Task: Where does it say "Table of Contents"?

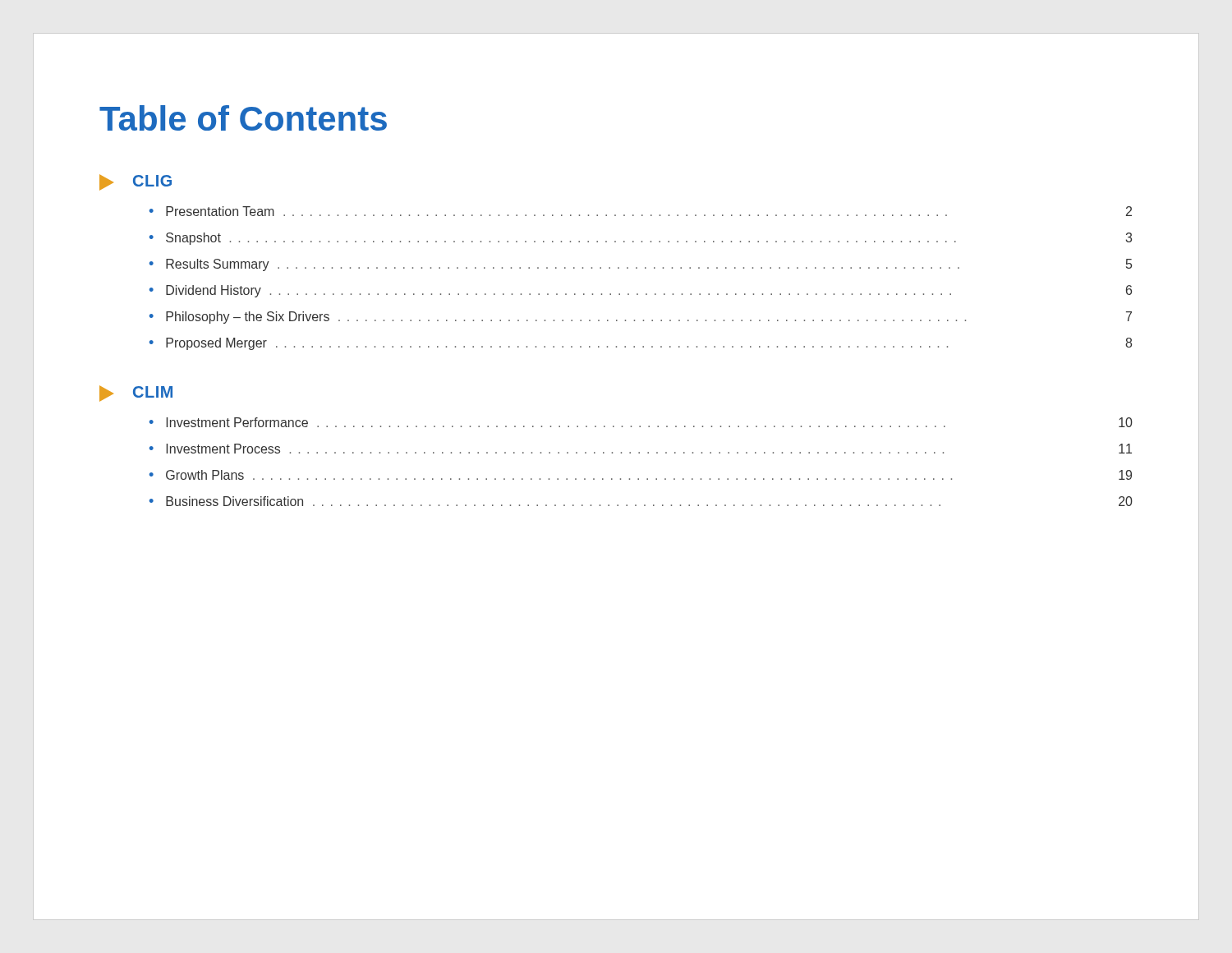Action: [244, 119]
